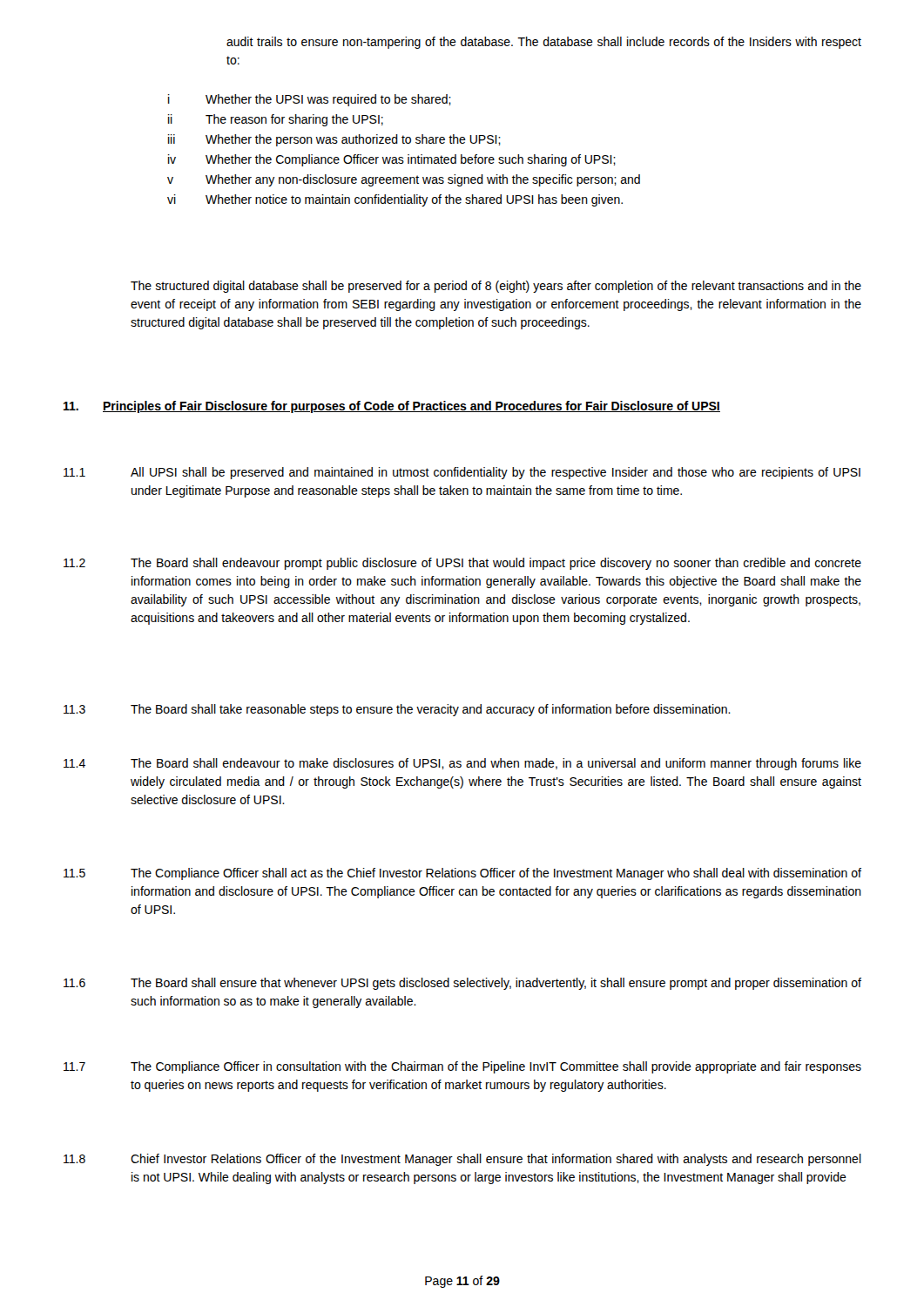Screen dimensions: 1307x924
Task: Click on the region starting "7 The Compliance Officer in consultation with the"
Action: click(x=462, y=1076)
